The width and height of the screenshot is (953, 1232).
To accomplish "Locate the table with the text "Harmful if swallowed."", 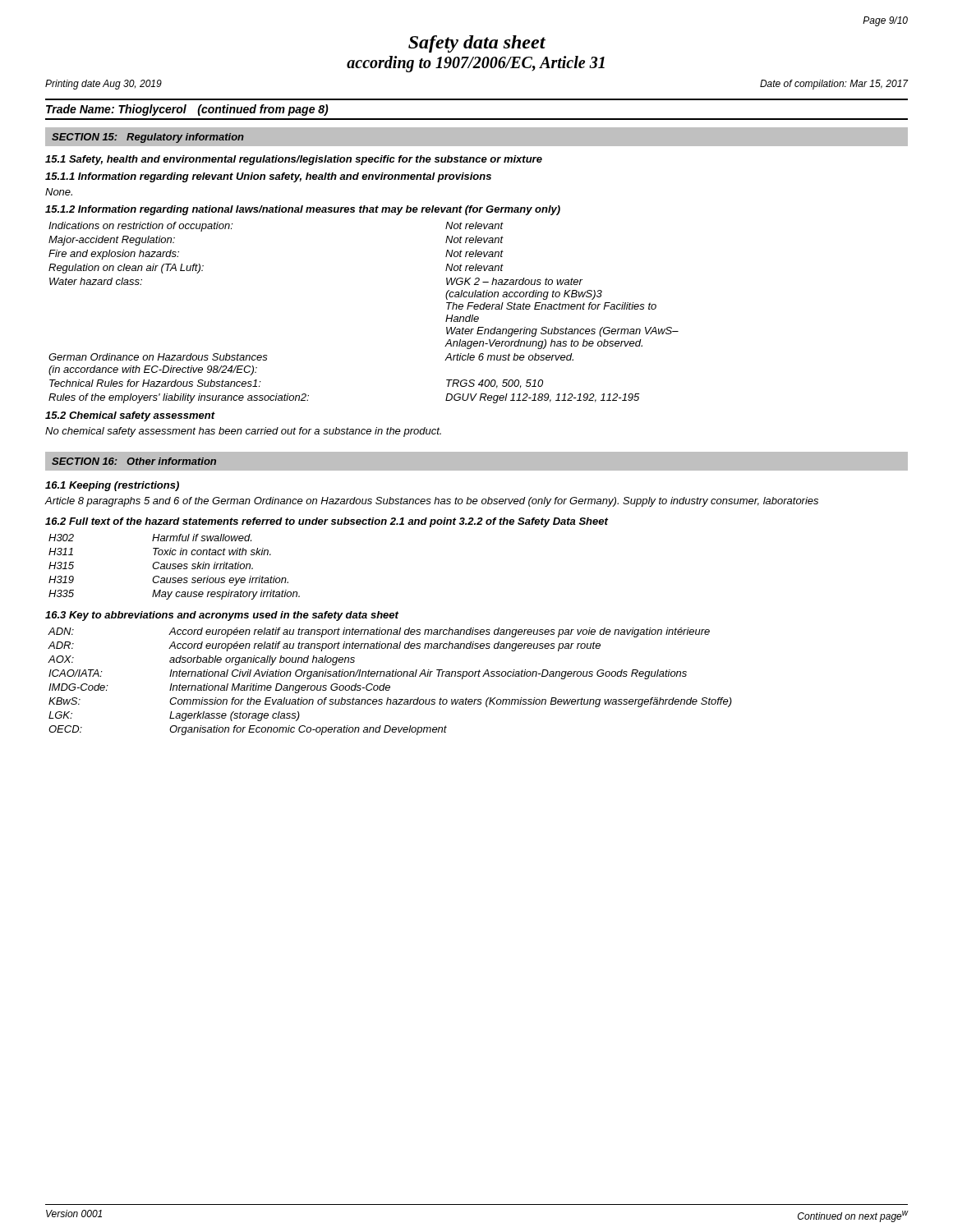I will 476,565.
